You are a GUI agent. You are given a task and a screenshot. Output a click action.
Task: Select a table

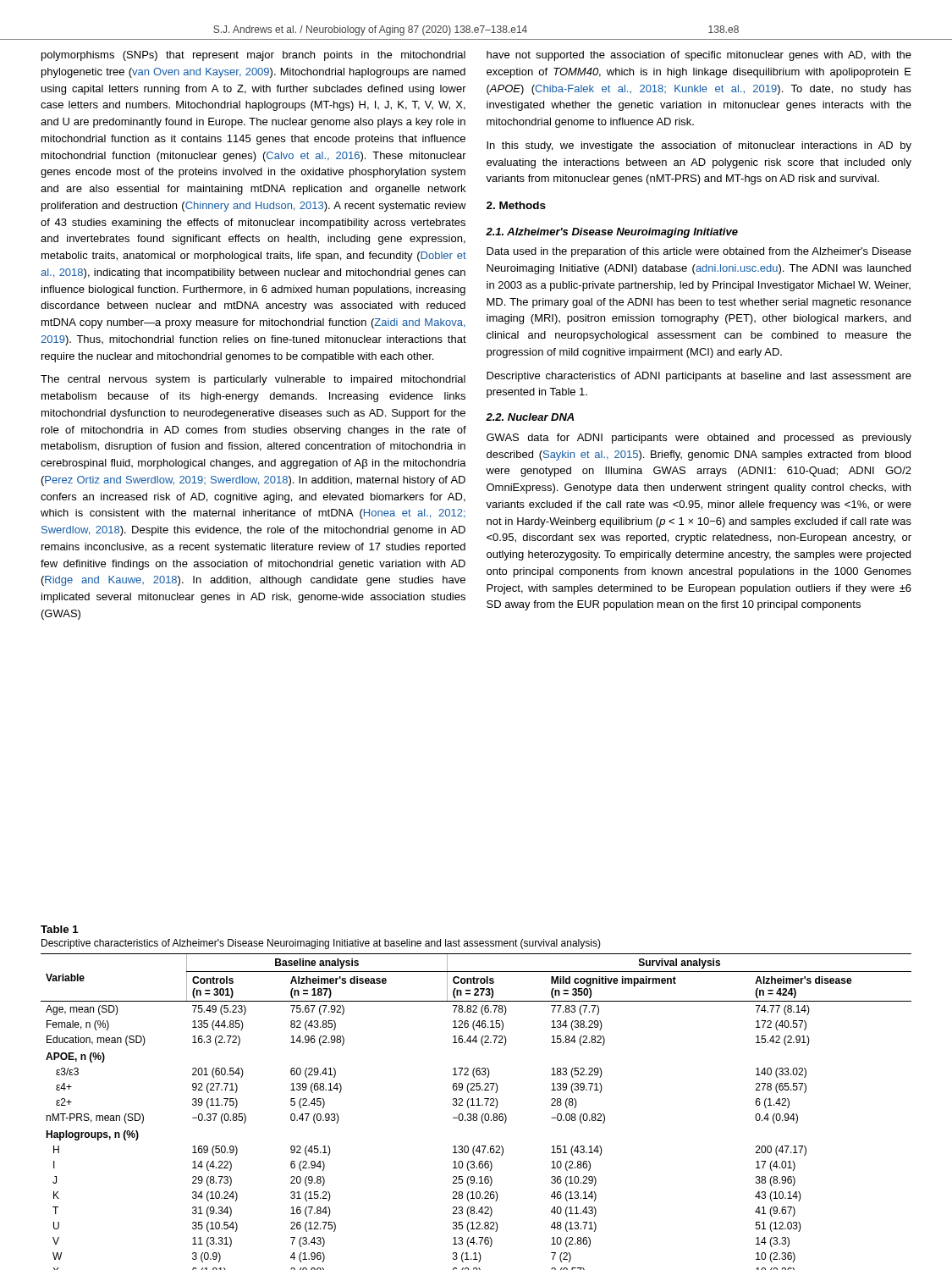(476, 1112)
